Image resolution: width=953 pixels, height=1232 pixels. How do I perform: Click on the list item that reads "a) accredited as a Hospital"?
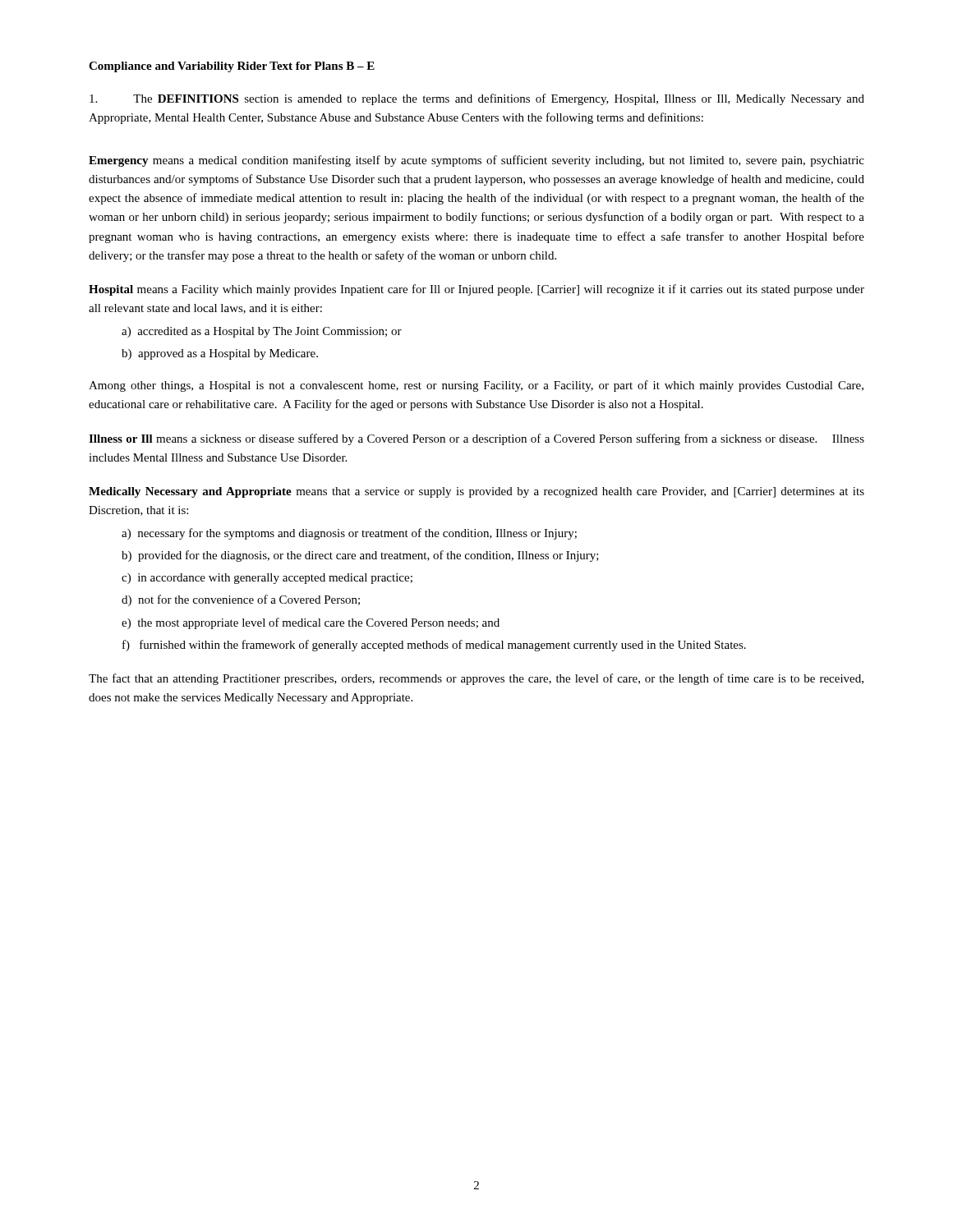tap(261, 331)
